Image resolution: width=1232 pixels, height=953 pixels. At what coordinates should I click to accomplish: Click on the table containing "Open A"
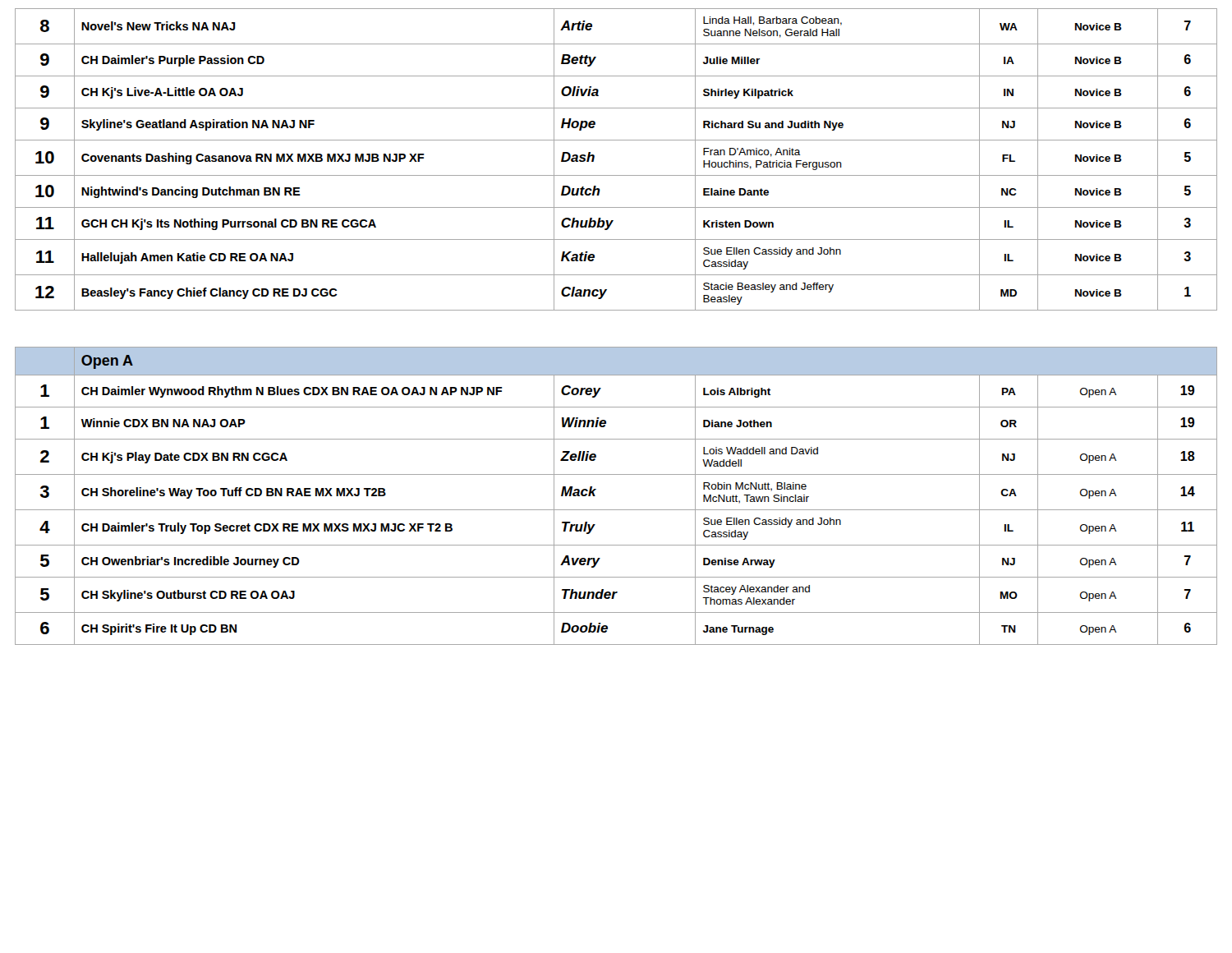tap(616, 327)
